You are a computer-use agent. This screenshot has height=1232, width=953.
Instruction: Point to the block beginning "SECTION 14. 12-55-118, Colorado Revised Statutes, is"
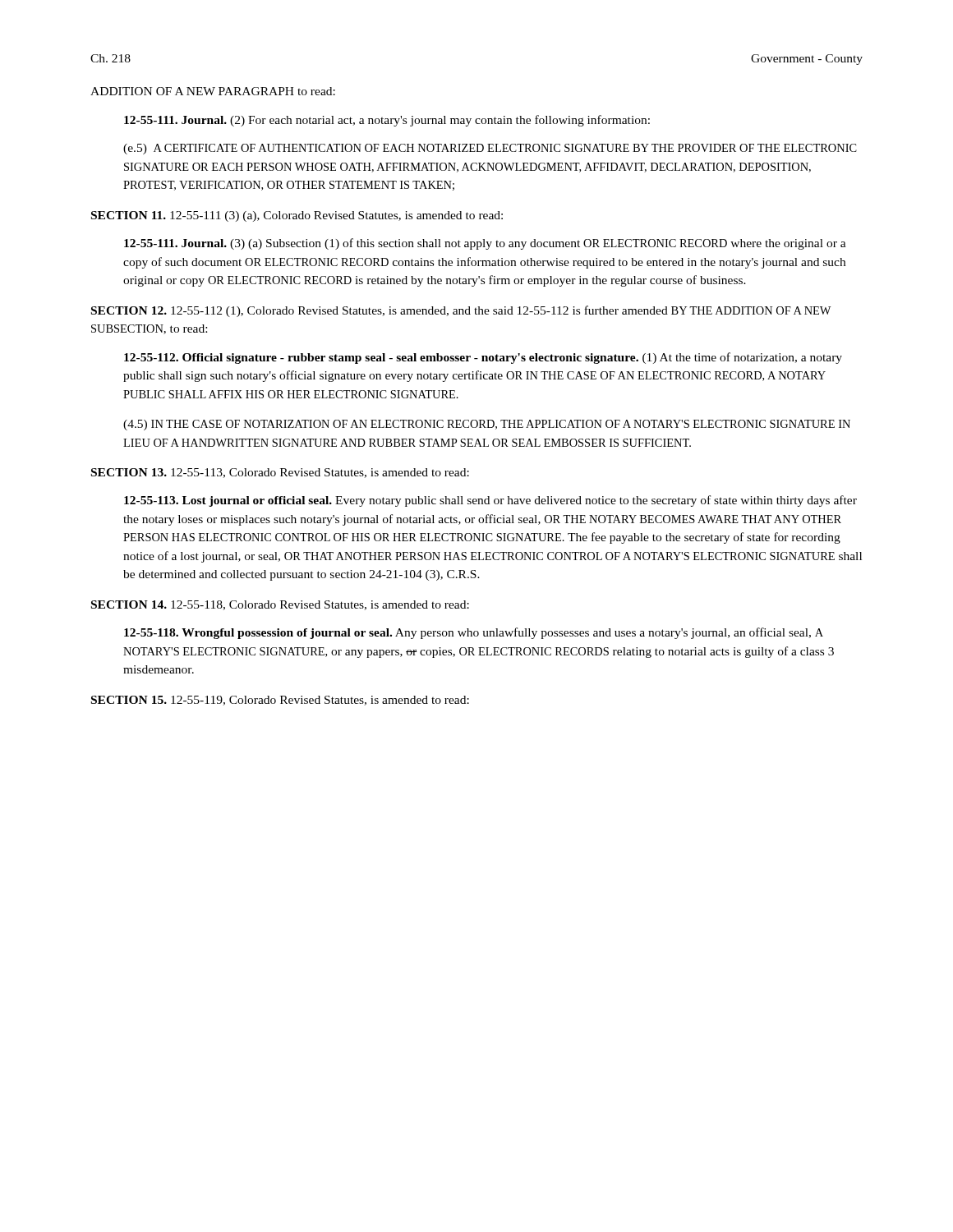(x=280, y=604)
